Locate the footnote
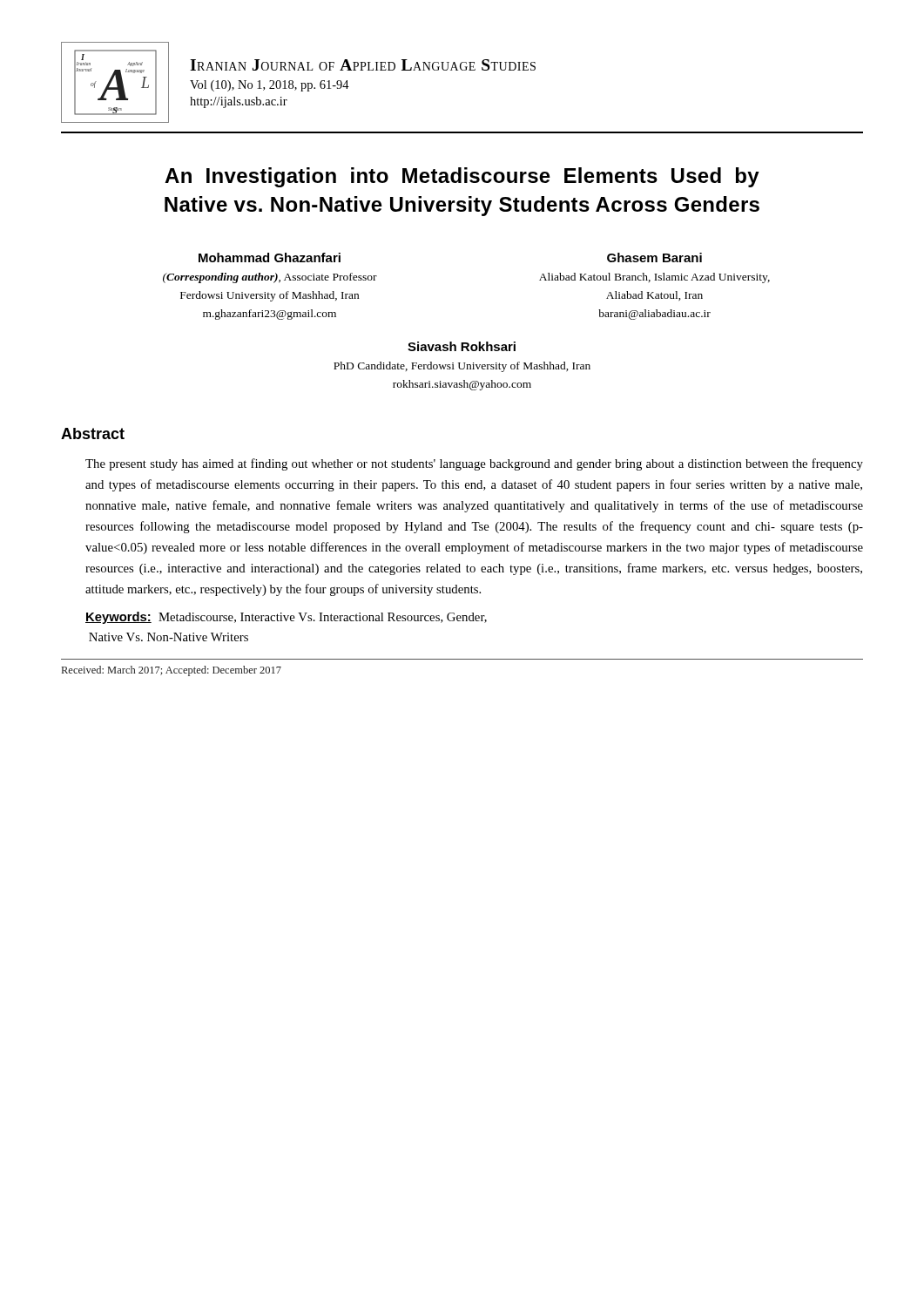The height and width of the screenshot is (1307, 924). [x=171, y=670]
